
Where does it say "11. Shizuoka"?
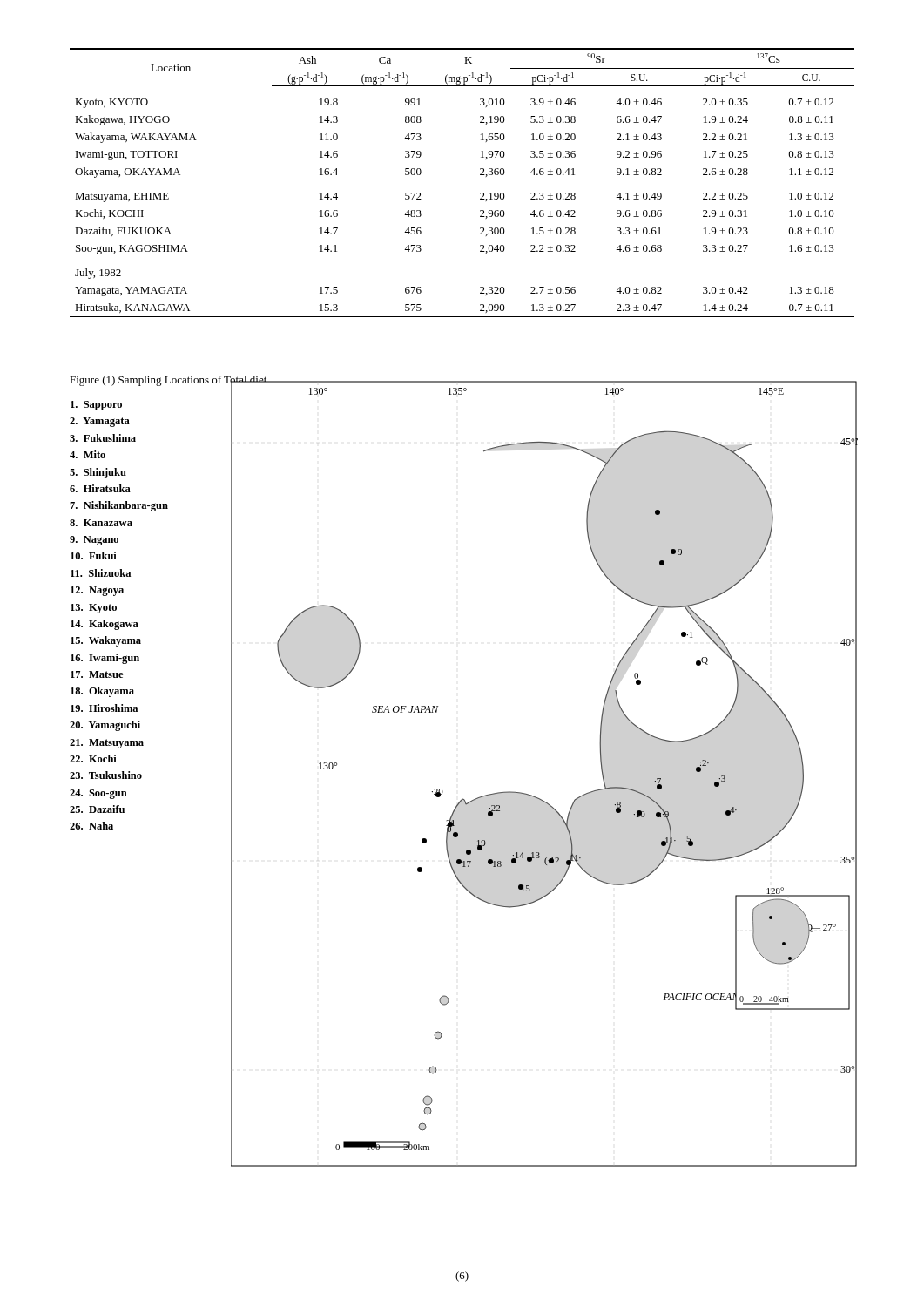pyautogui.click(x=100, y=573)
